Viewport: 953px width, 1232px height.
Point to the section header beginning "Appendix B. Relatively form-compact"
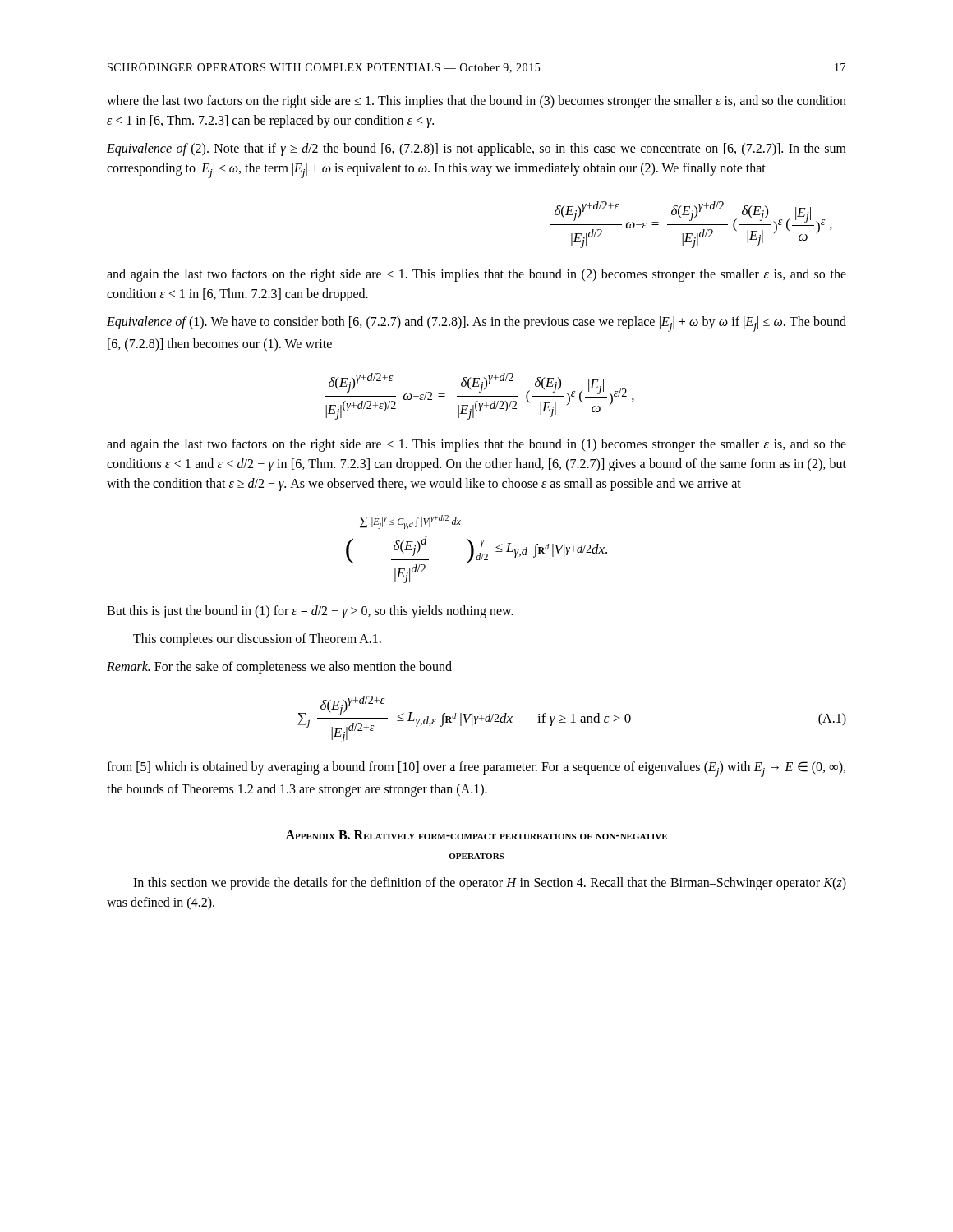[x=476, y=844]
